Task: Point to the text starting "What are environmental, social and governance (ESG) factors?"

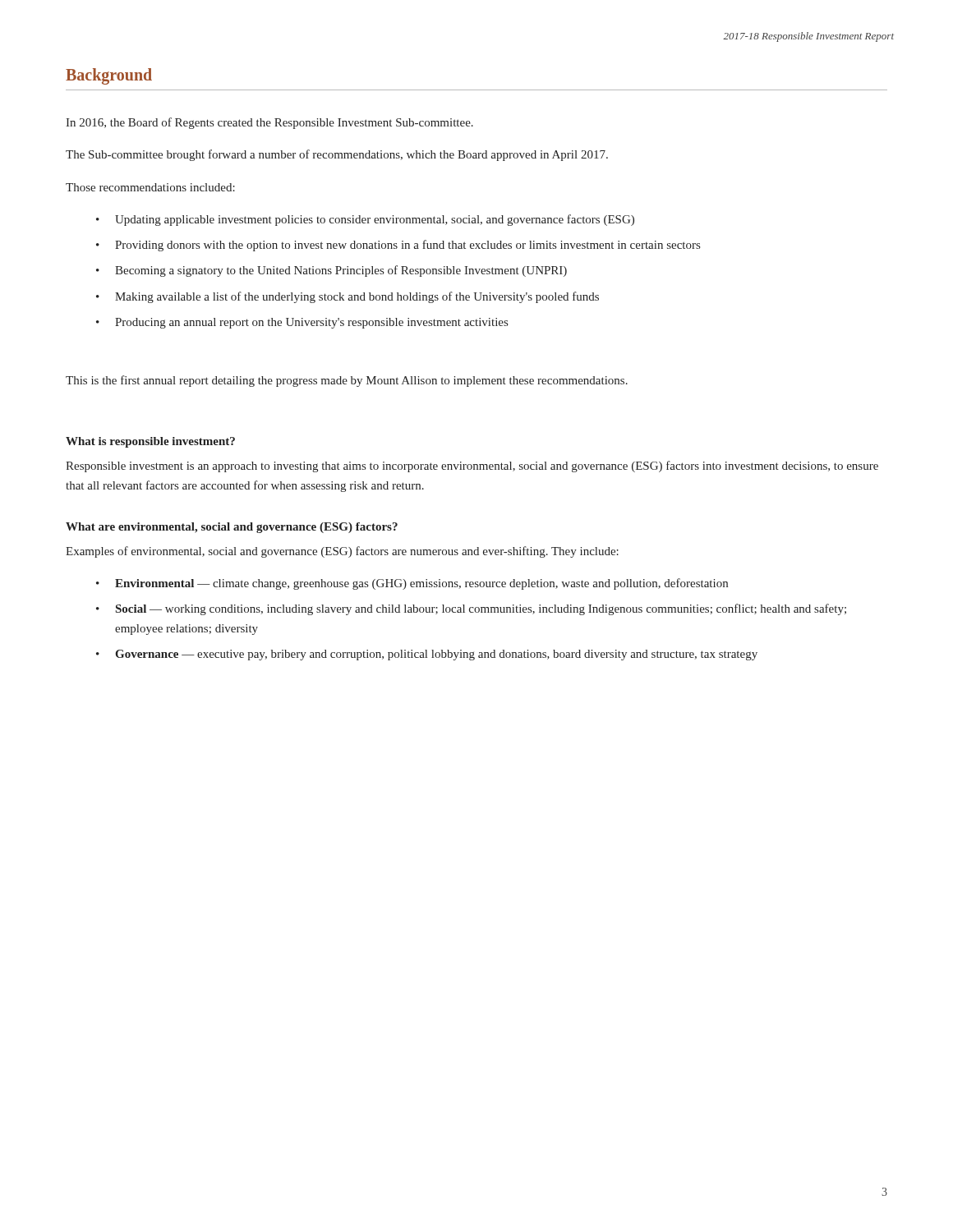Action: [x=232, y=528]
